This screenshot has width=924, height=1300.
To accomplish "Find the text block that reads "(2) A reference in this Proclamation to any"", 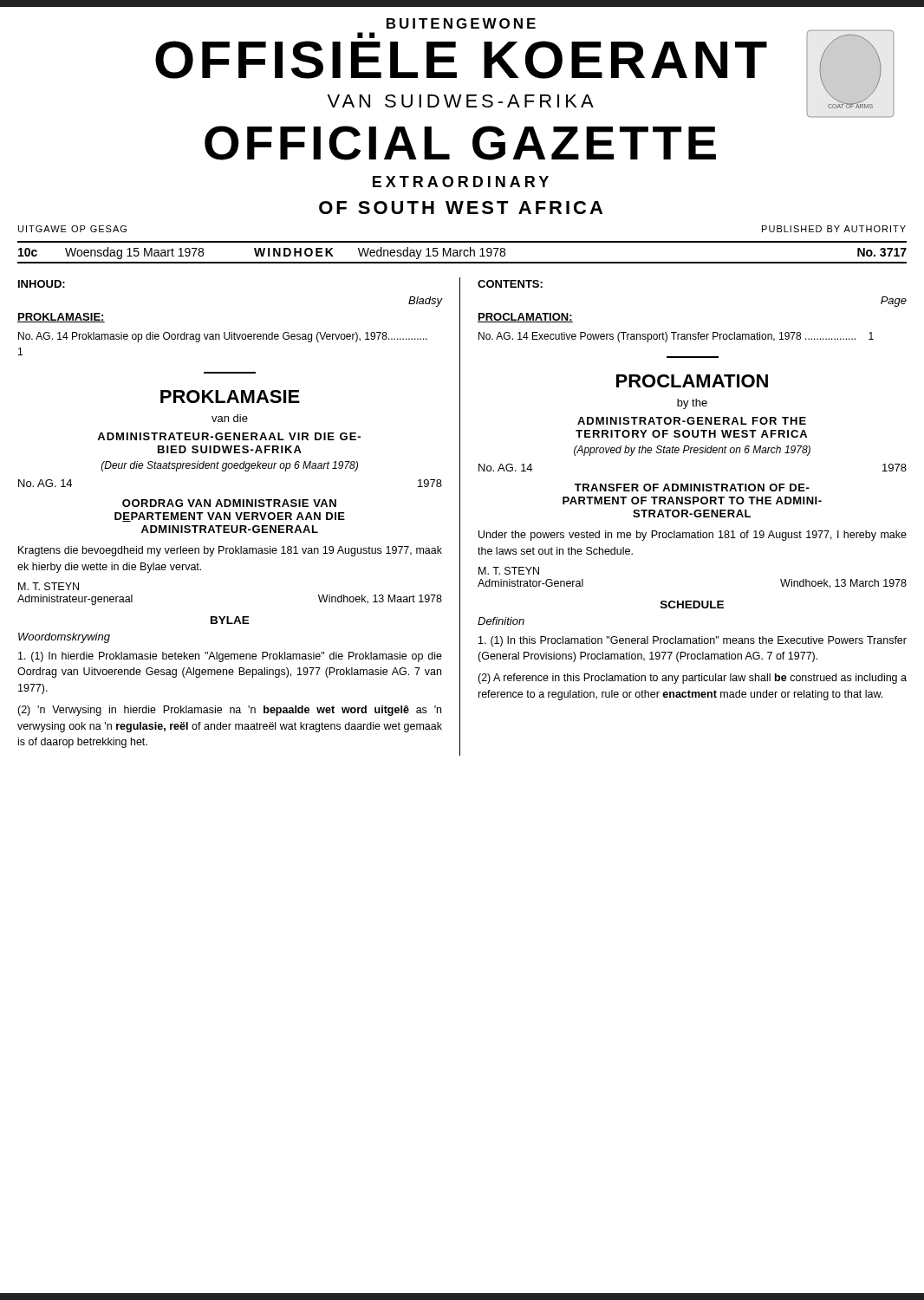I will coord(692,686).
